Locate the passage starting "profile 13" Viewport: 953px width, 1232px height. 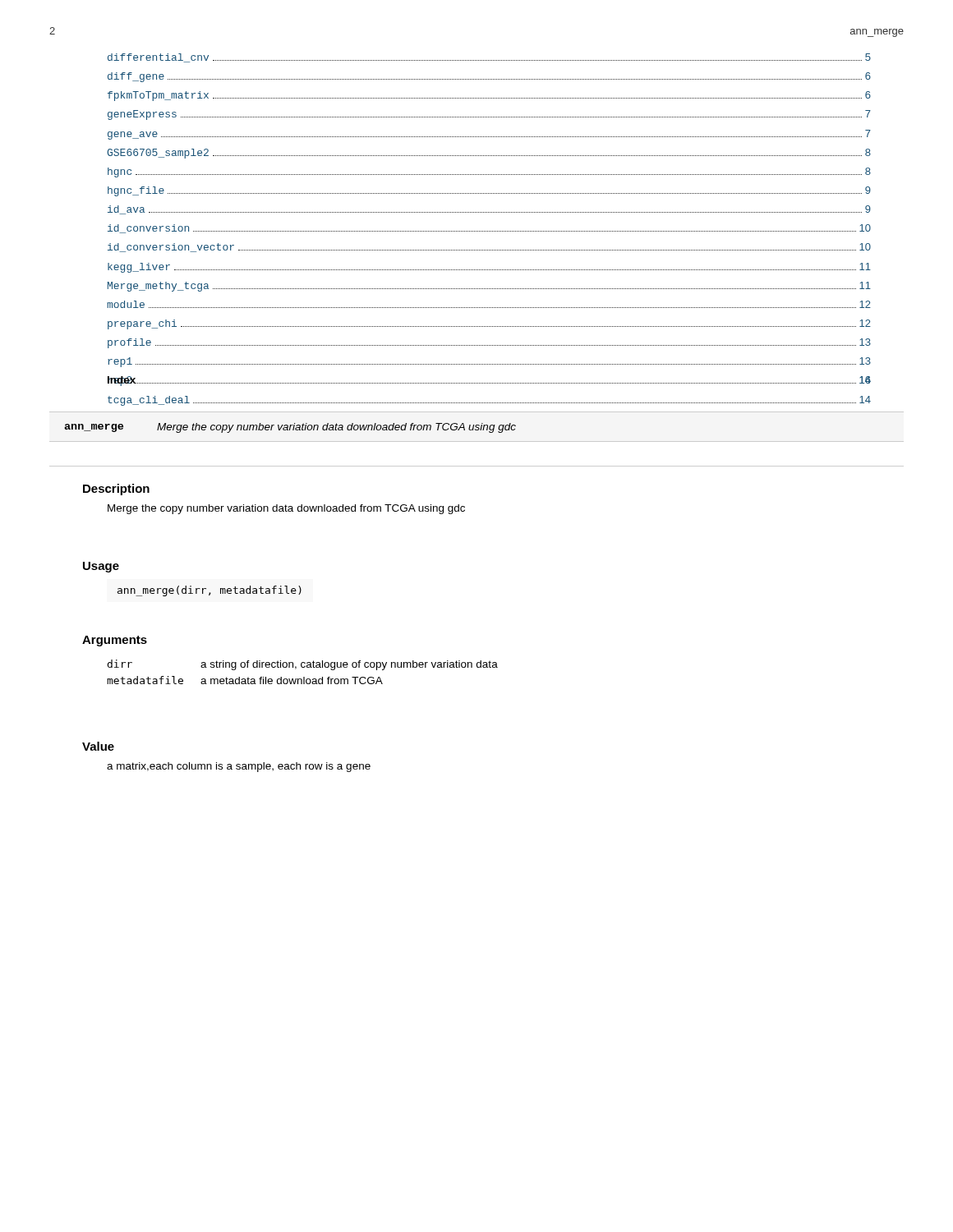point(489,343)
